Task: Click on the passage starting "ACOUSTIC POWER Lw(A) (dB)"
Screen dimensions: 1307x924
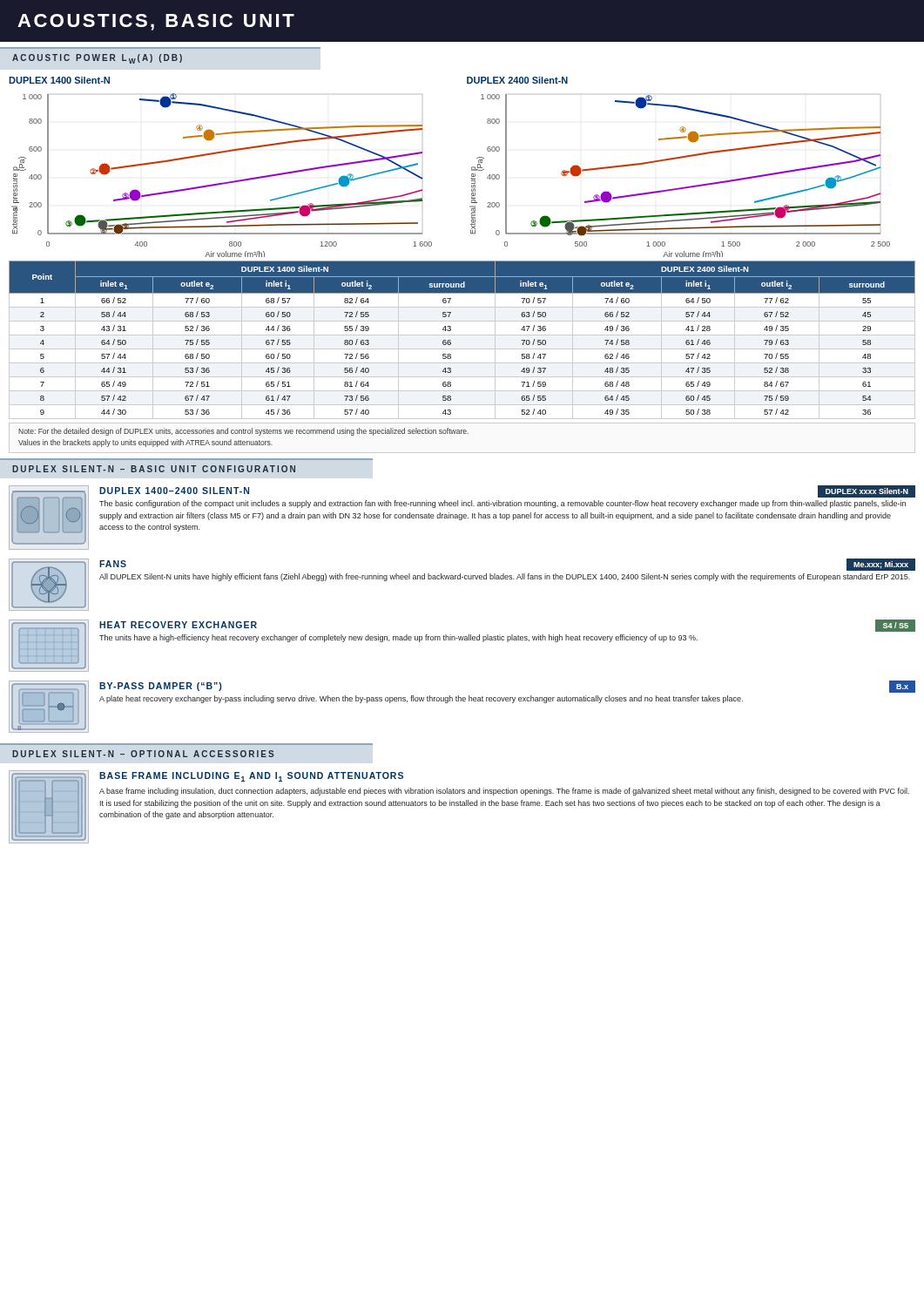Action: point(98,59)
